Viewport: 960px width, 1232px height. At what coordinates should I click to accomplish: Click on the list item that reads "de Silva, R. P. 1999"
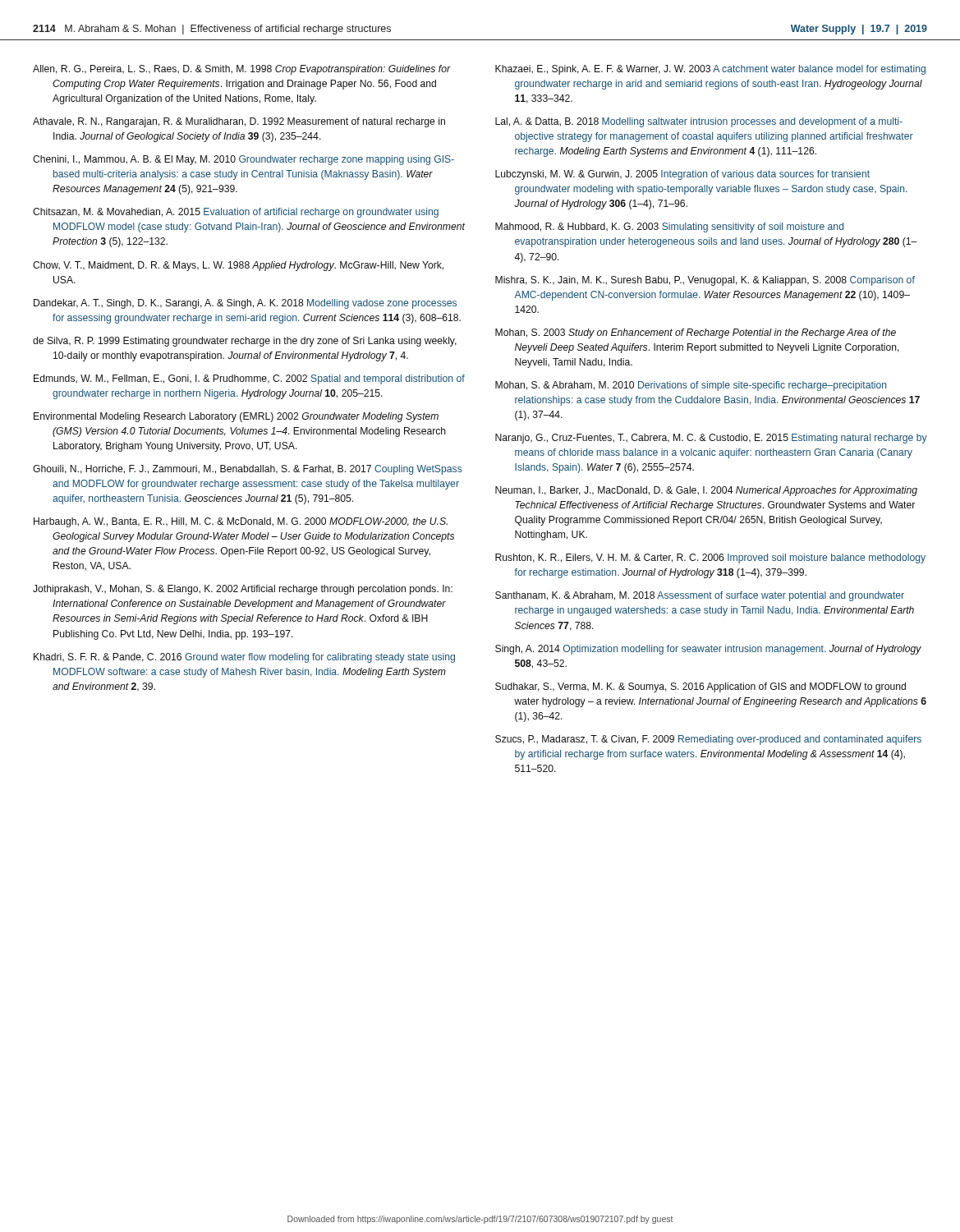pos(245,348)
